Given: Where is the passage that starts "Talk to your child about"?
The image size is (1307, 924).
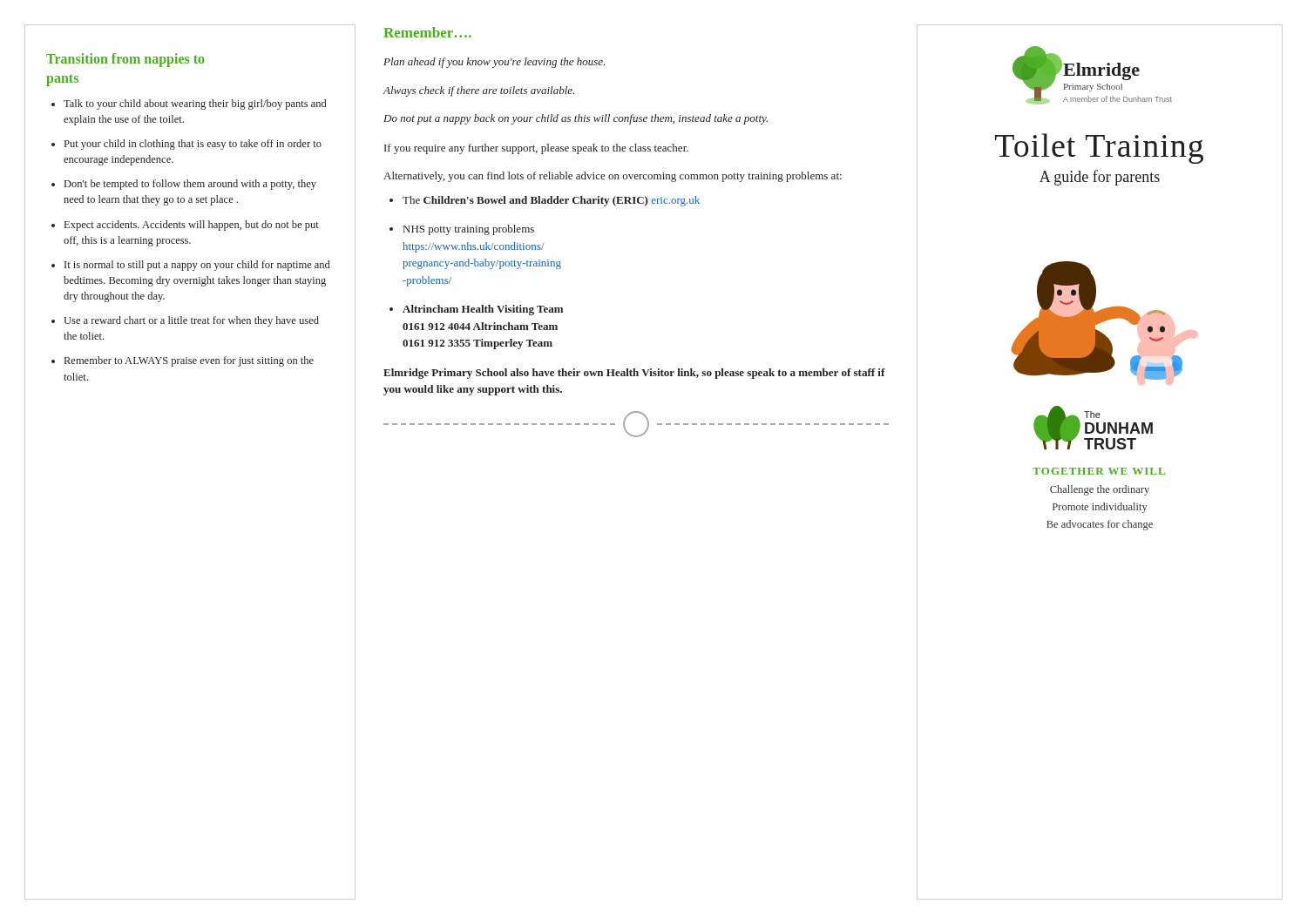Looking at the screenshot, I should [195, 111].
